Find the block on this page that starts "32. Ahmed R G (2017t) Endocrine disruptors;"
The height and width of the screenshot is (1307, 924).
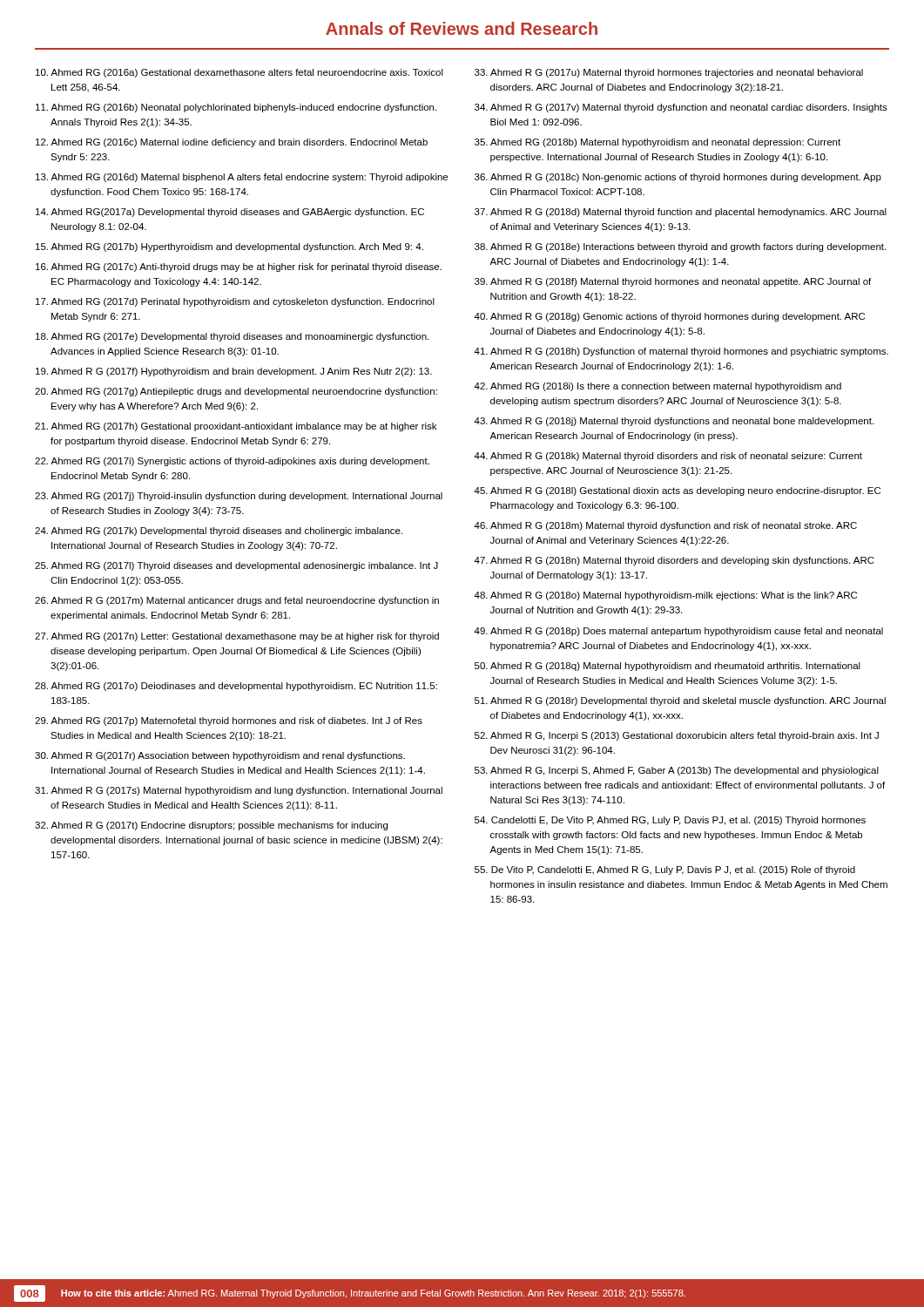pyautogui.click(x=239, y=840)
